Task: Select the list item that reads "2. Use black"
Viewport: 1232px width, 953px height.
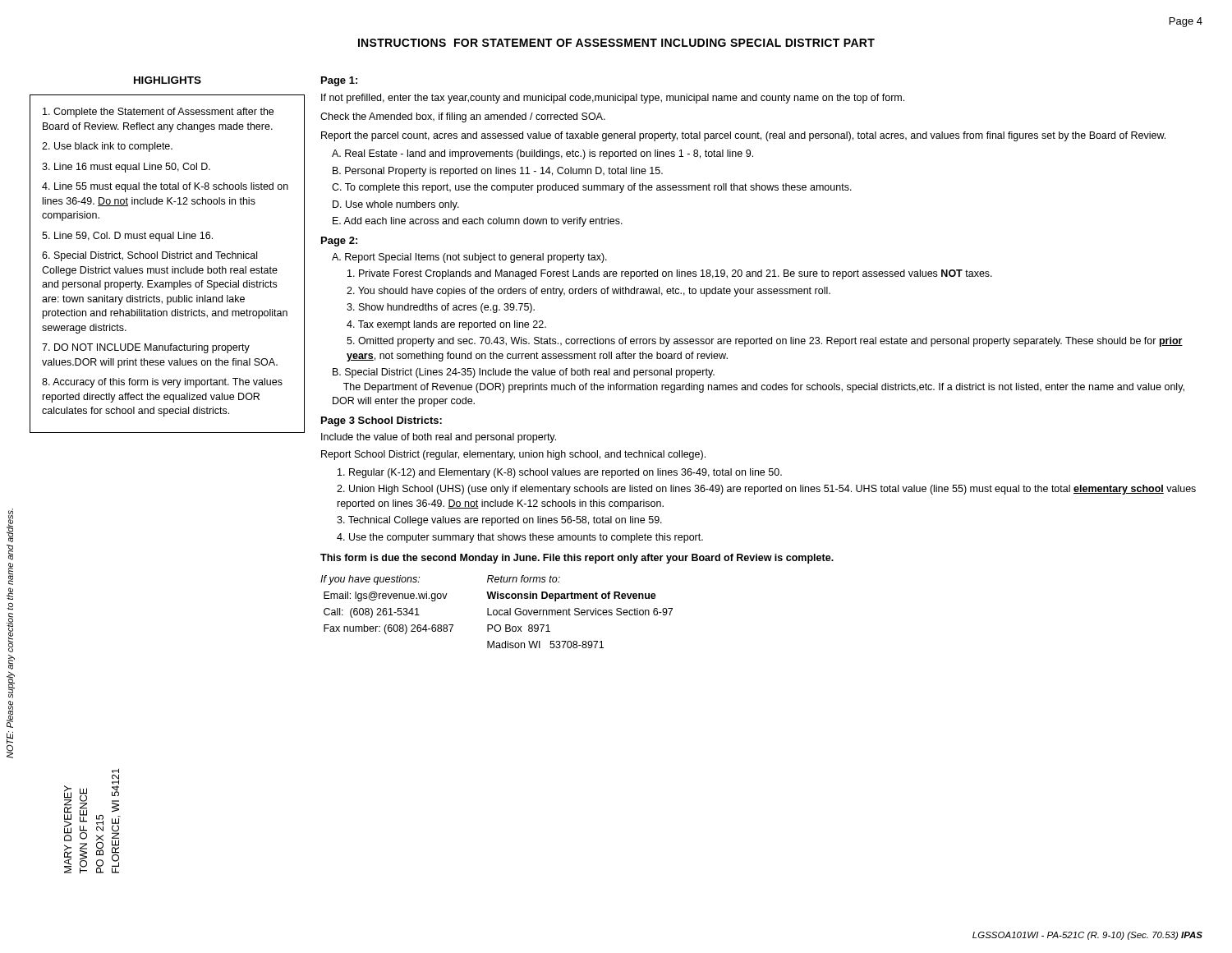Action: pos(107,146)
